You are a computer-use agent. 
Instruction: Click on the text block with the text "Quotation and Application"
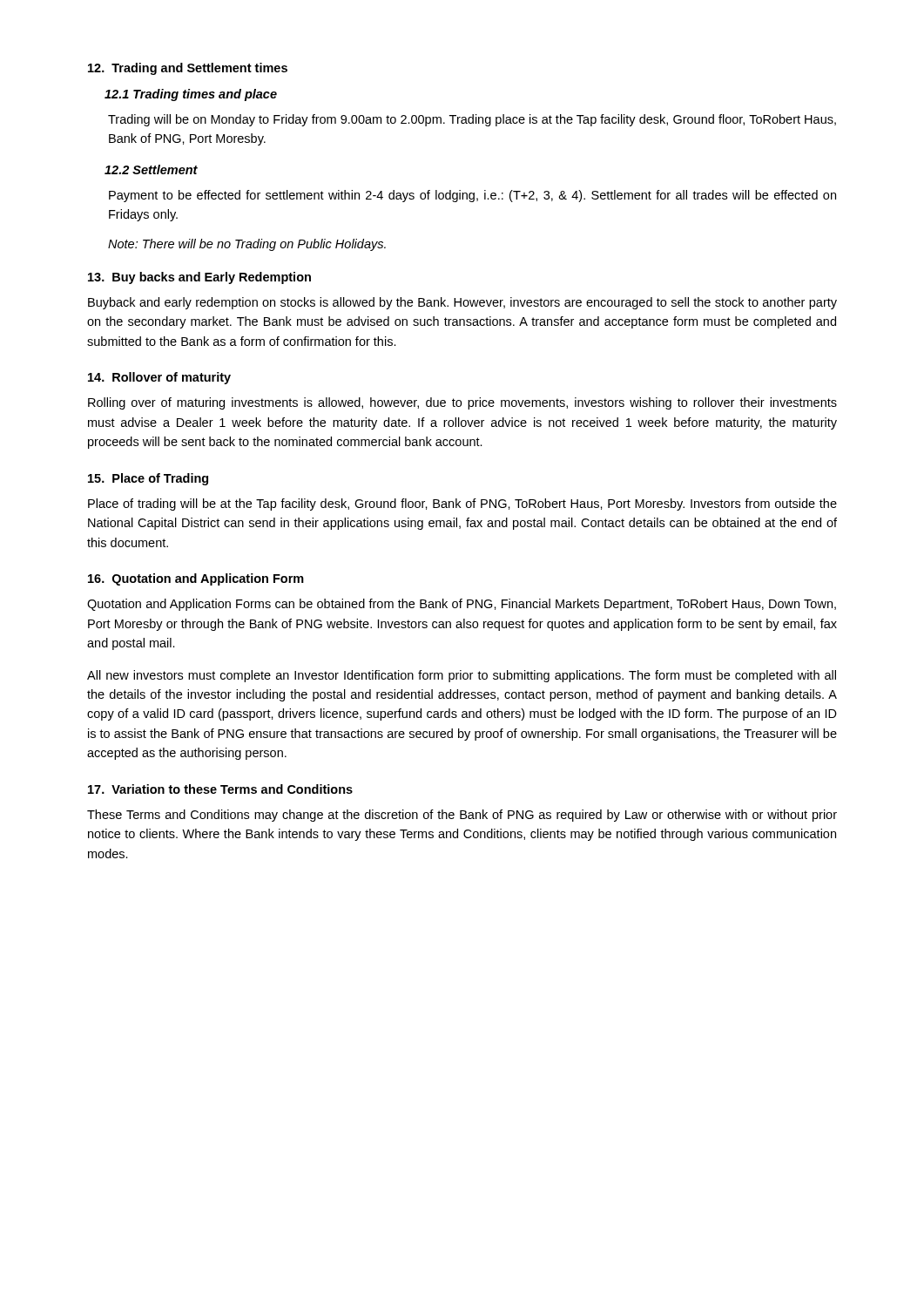[x=462, y=624]
